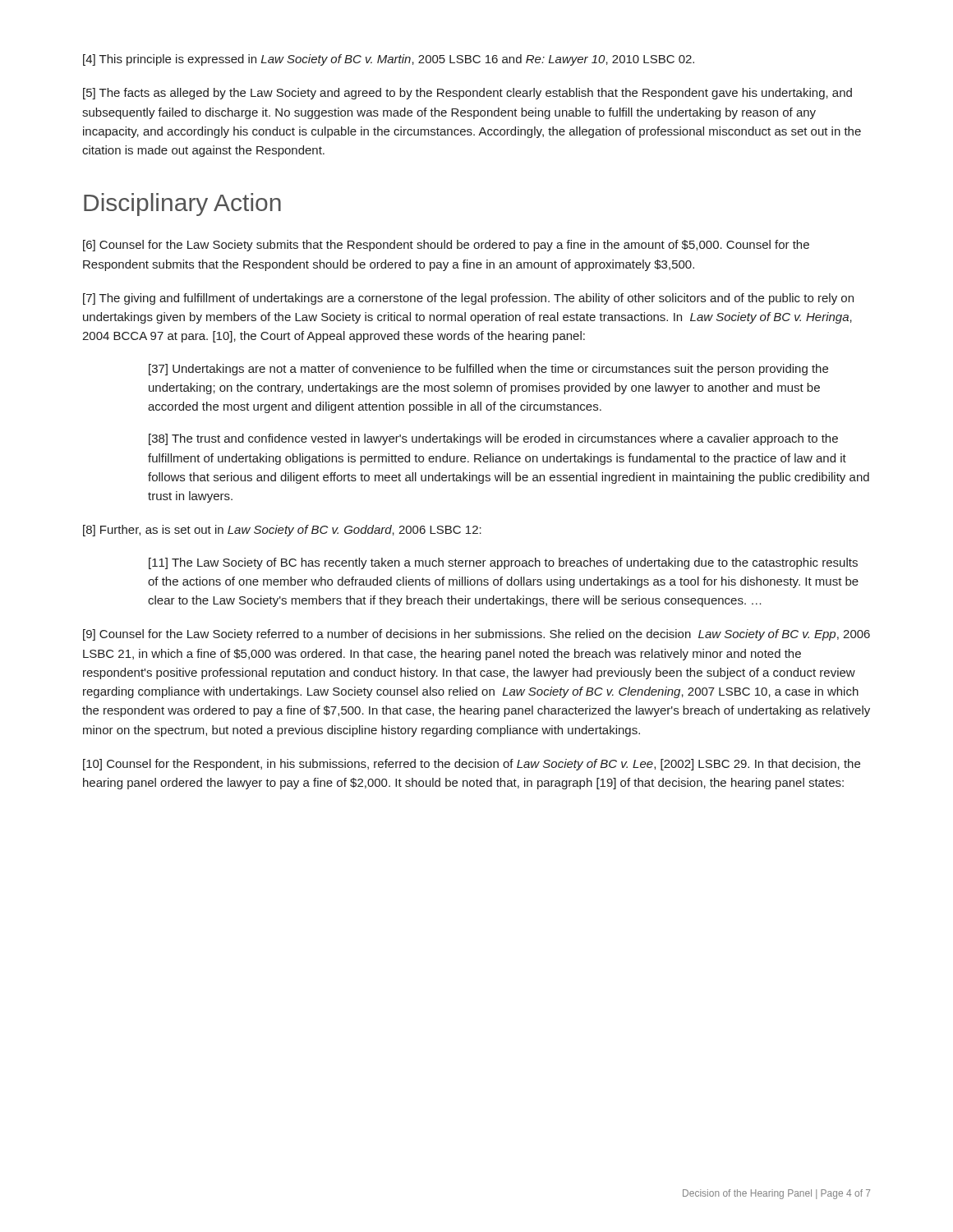Select the text block containing "[10] Counsel for the Respondent, in"
The width and height of the screenshot is (953, 1232).
tap(476, 773)
